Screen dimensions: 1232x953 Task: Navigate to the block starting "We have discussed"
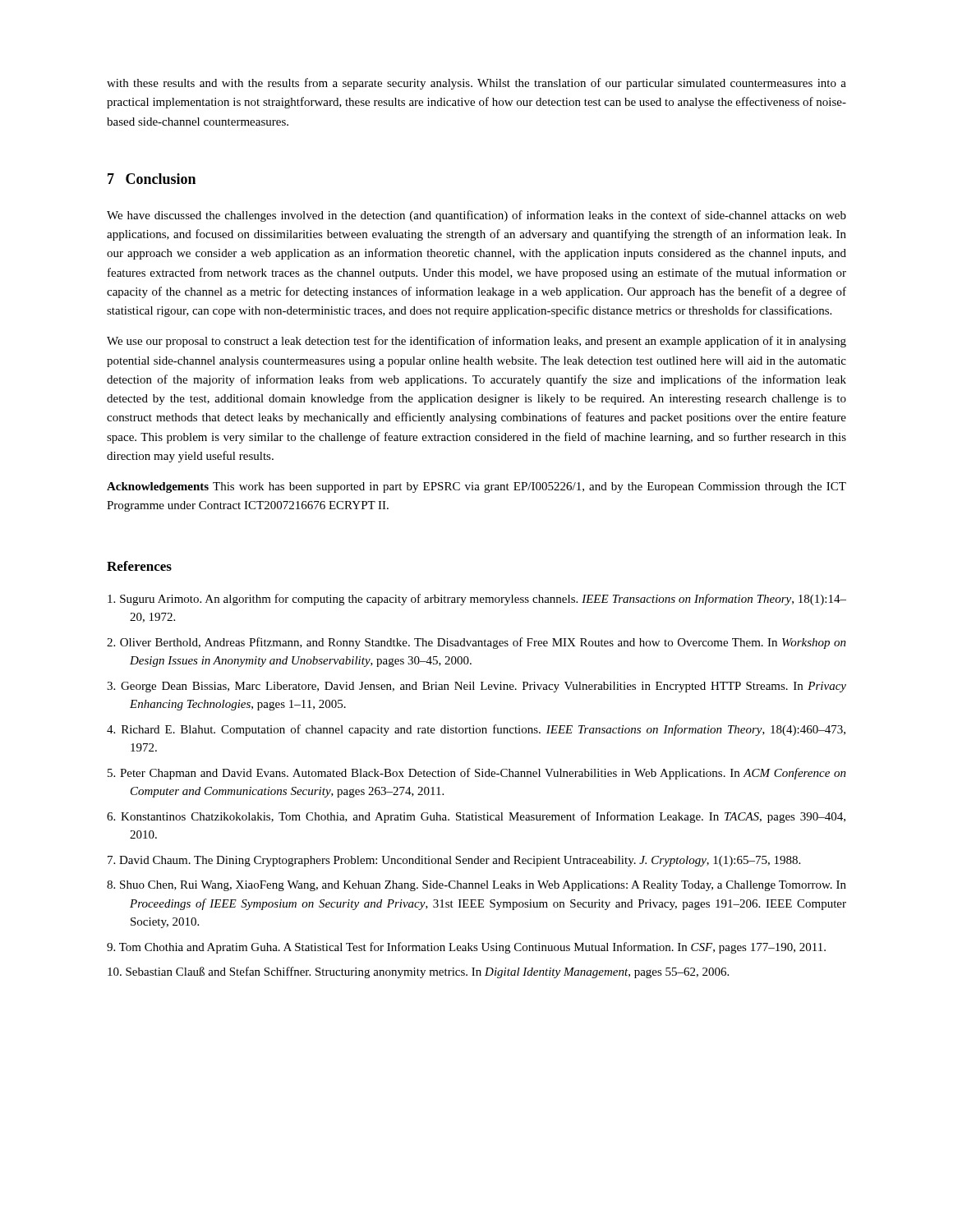coord(476,263)
